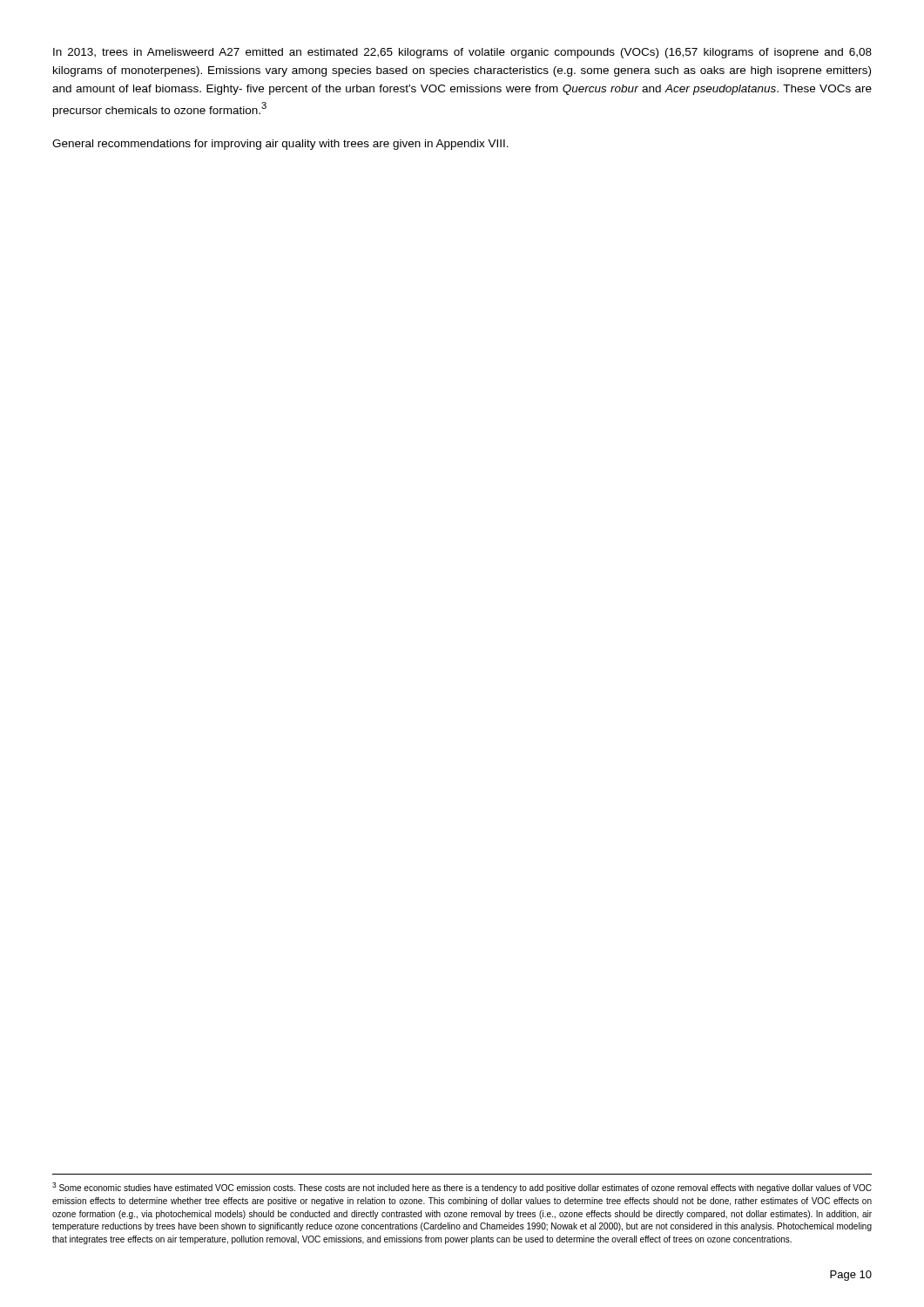Select the text block starting "General recommendations for improving air quality with trees"

(x=281, y=144)
